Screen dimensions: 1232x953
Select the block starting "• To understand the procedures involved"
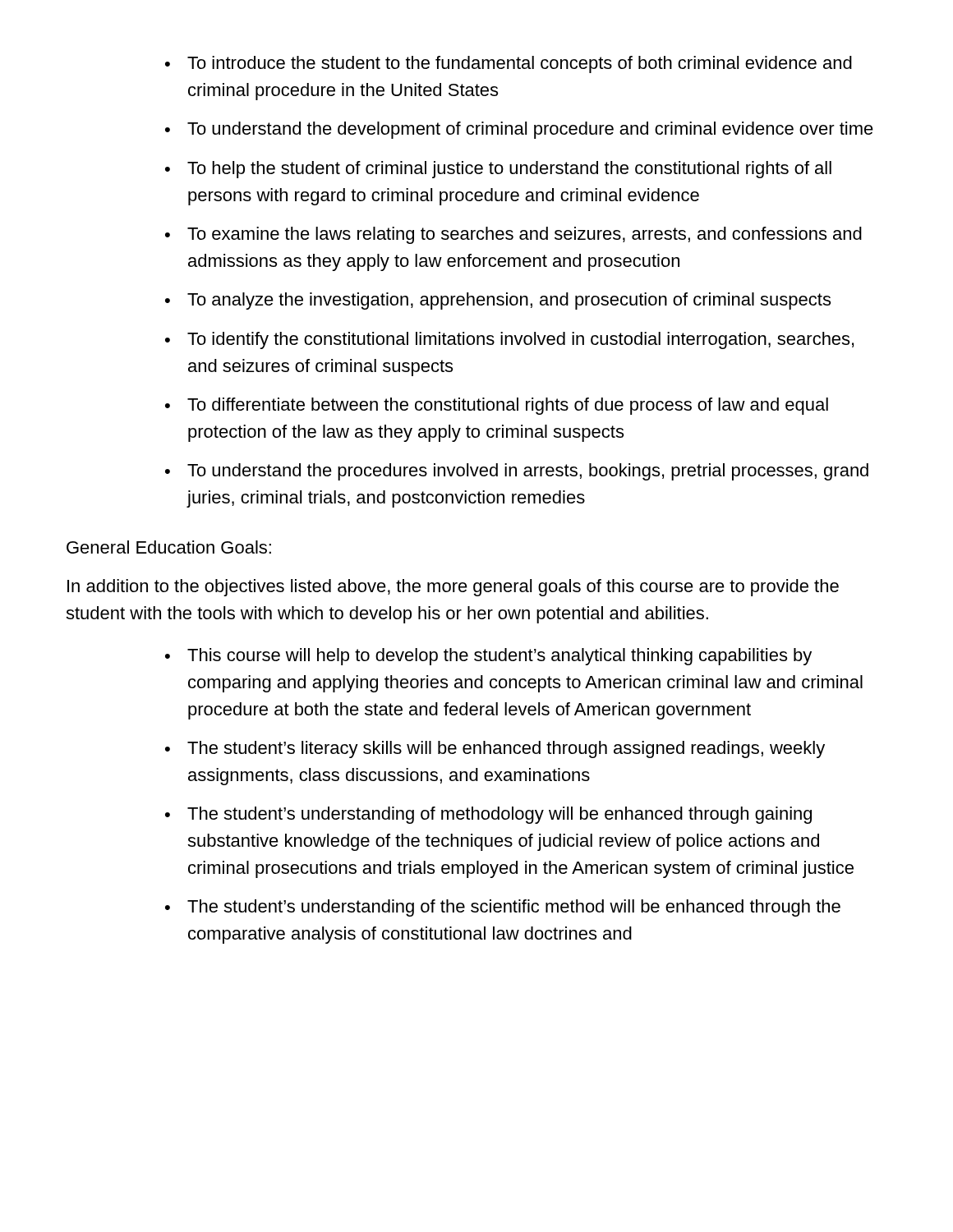coord(526,484)
